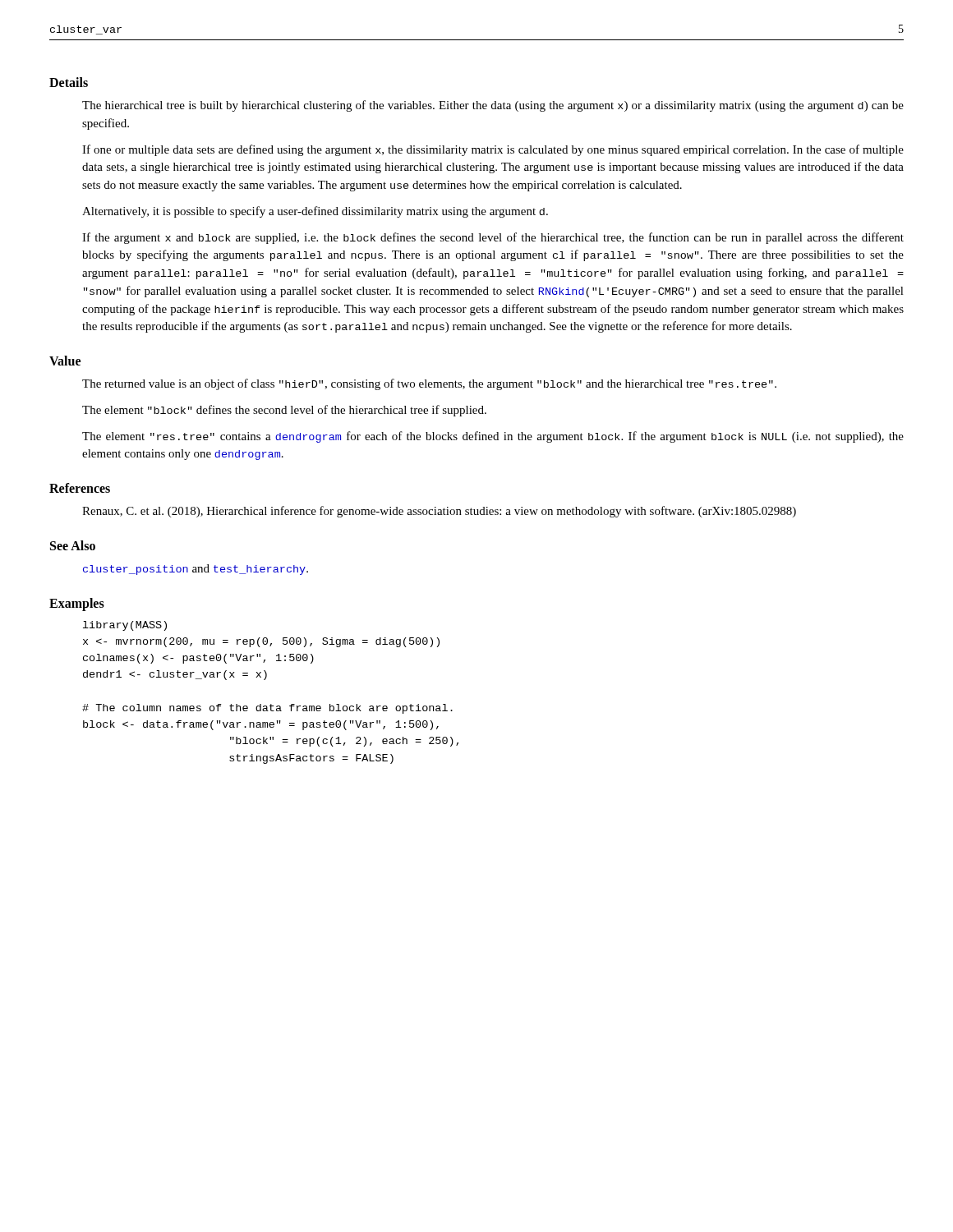This screenshot has width=953, height=1232.
Task: Navigate to the text starting "If one or multiple data sets are"
Action: coord(493,167)
